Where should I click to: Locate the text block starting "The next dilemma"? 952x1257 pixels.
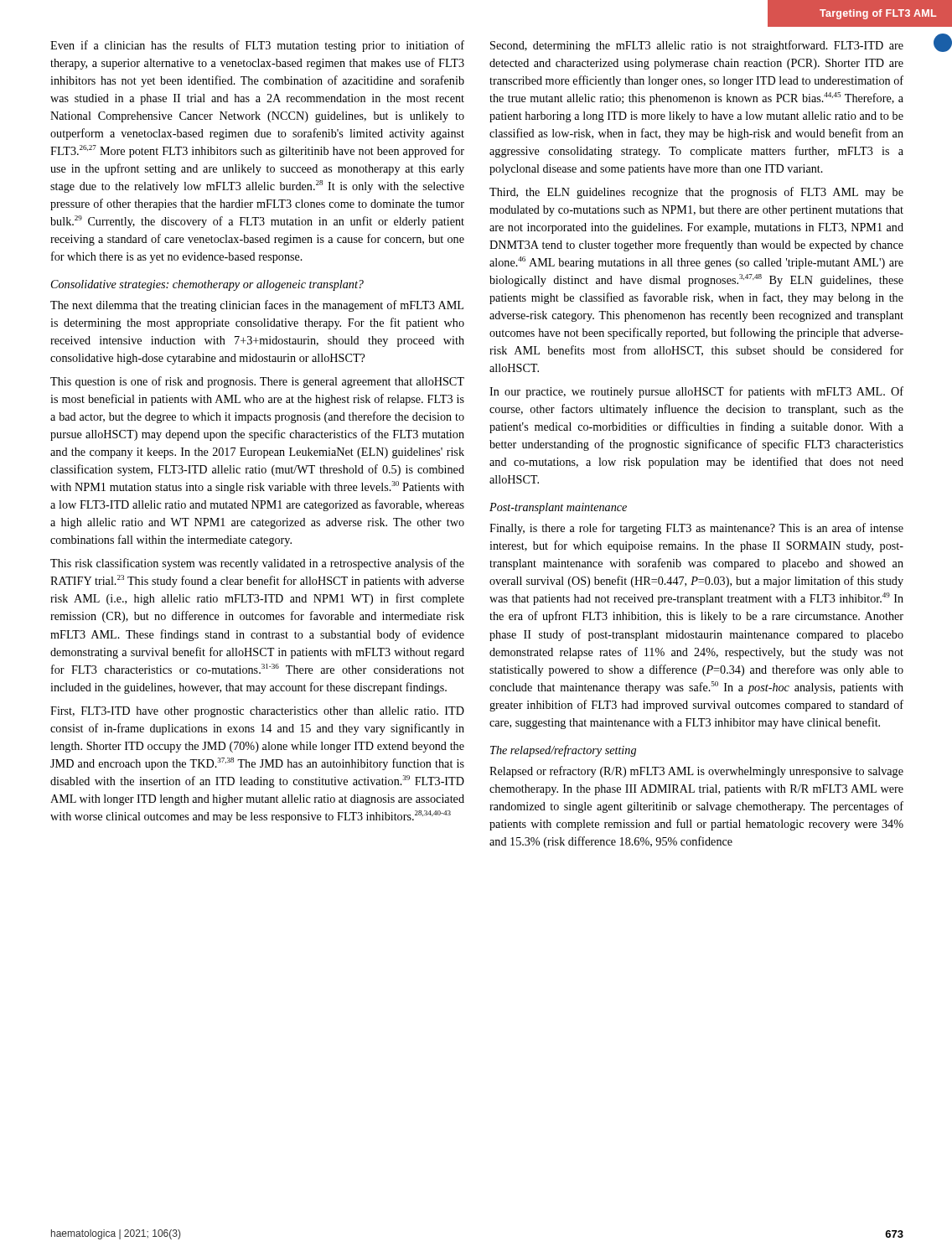pos(257,561)
